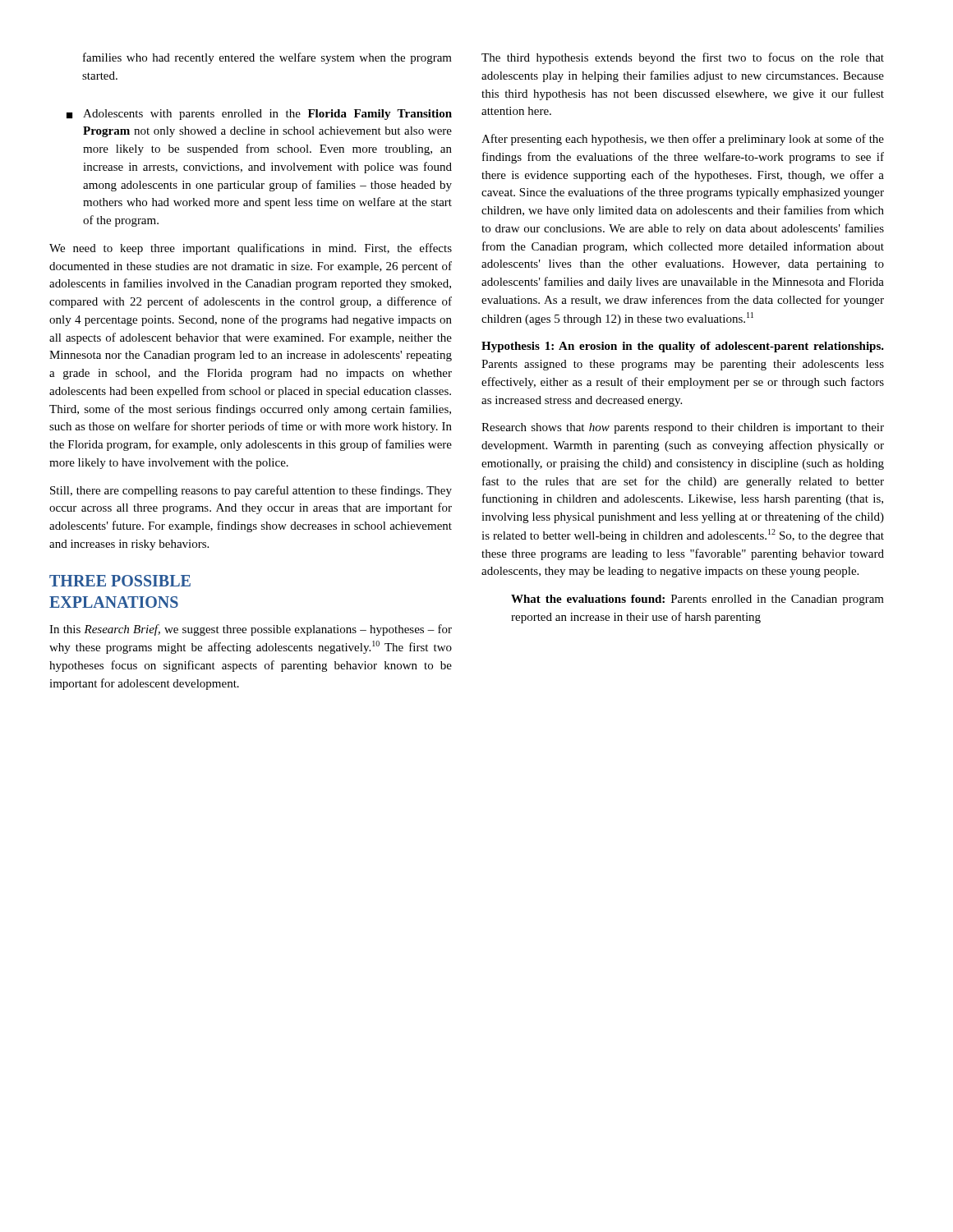Locate the region starting "After presenting each"
The image size is (953, 1232).
click(683, 229)
